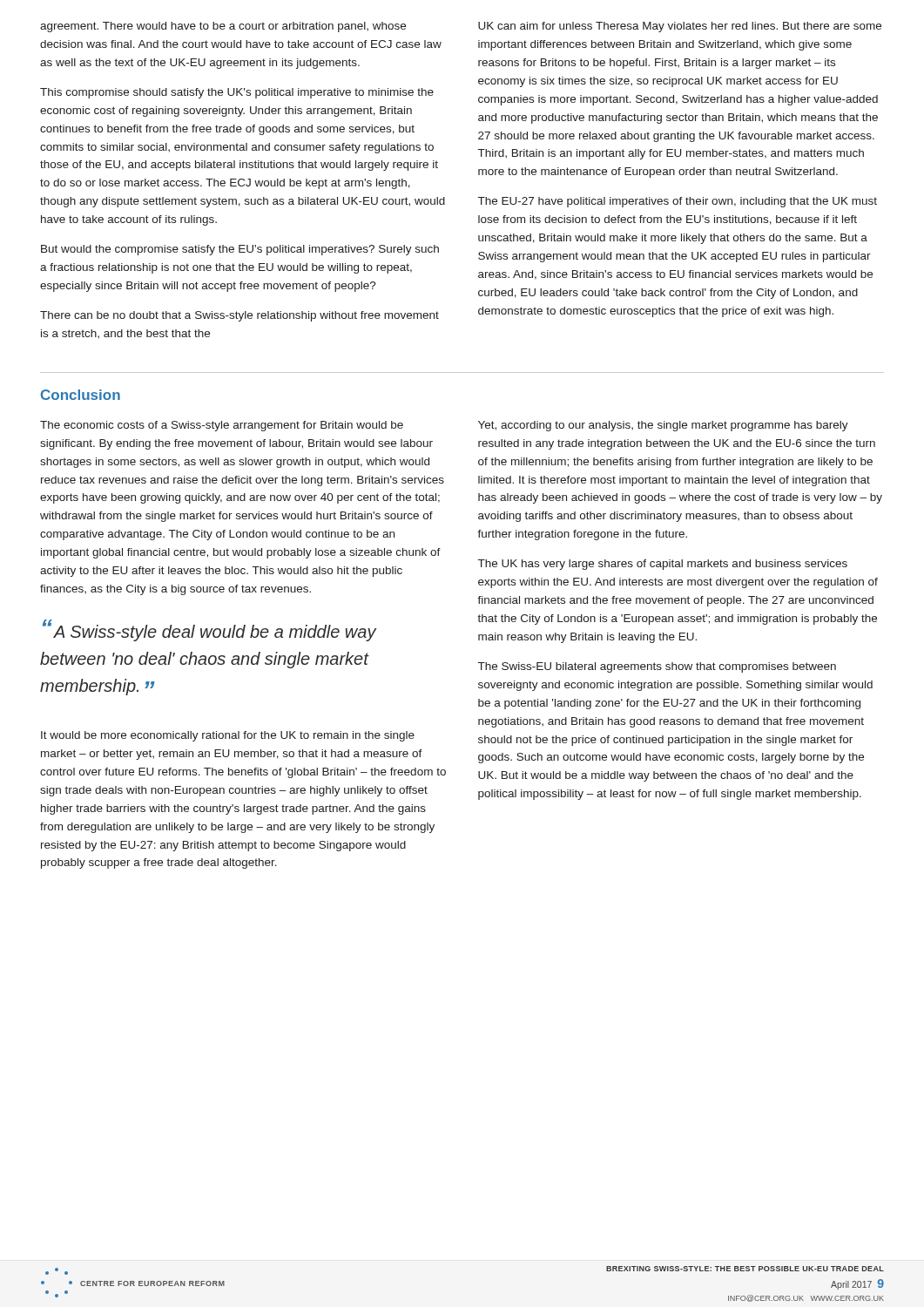Locate the text block that says "agreement. There would have to"
Viewport: 924px width, 1307px height.
[x=243, y=180]
